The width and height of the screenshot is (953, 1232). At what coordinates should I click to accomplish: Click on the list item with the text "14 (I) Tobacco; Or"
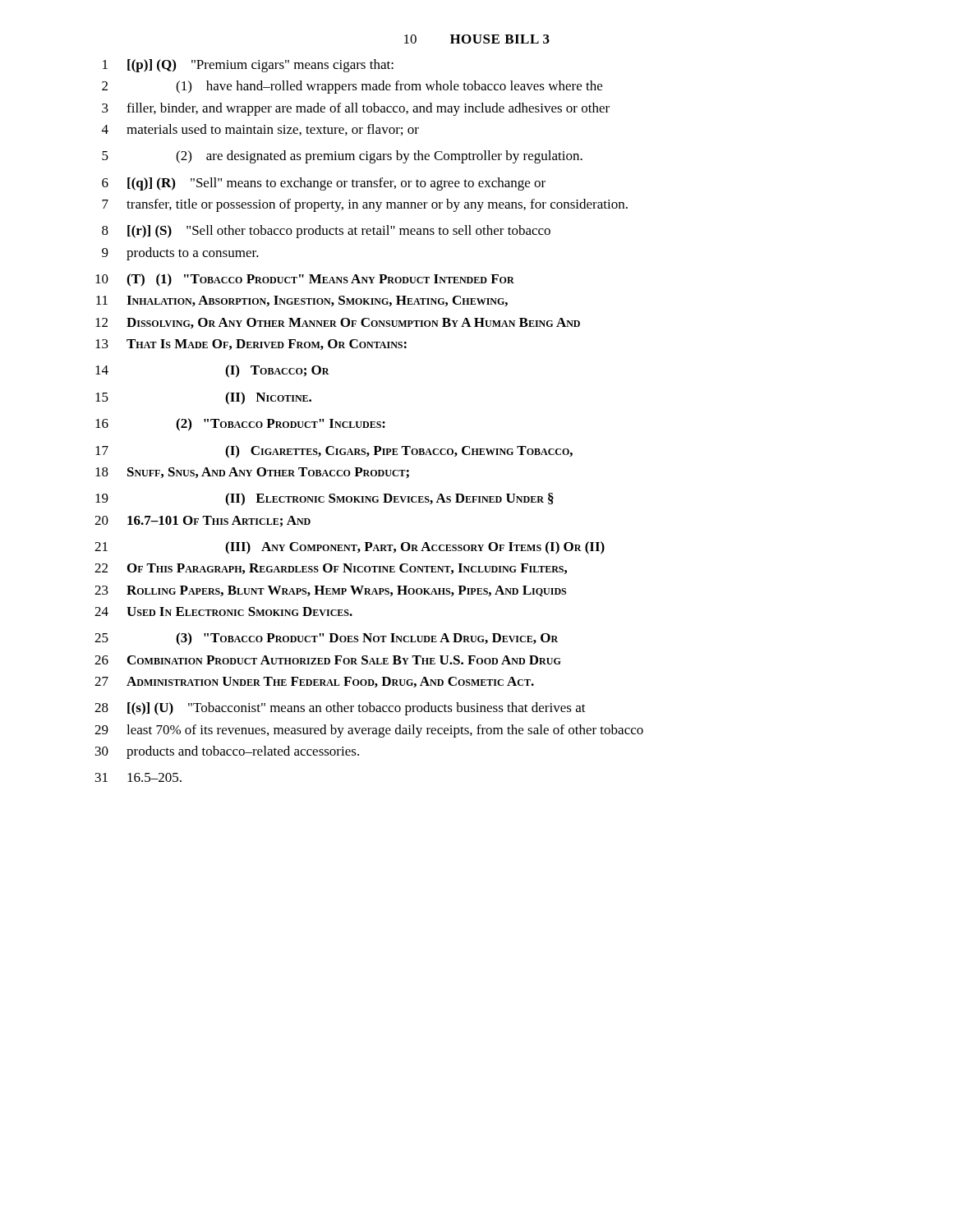[106, 371]
